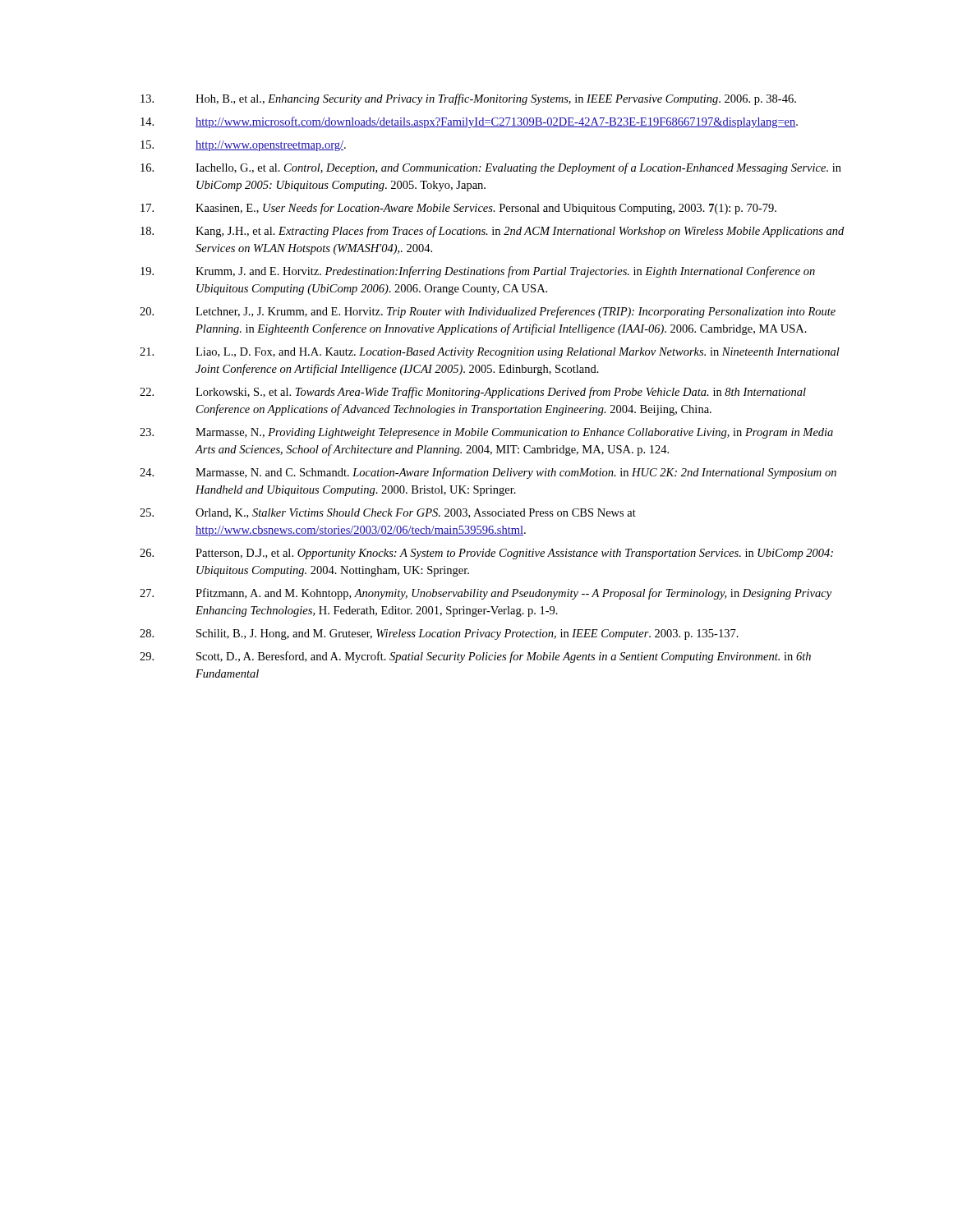Click on the list item that says "22. Lorkowski, S.,"
This screenshot has height=1232, width=953.
[493, 401]
